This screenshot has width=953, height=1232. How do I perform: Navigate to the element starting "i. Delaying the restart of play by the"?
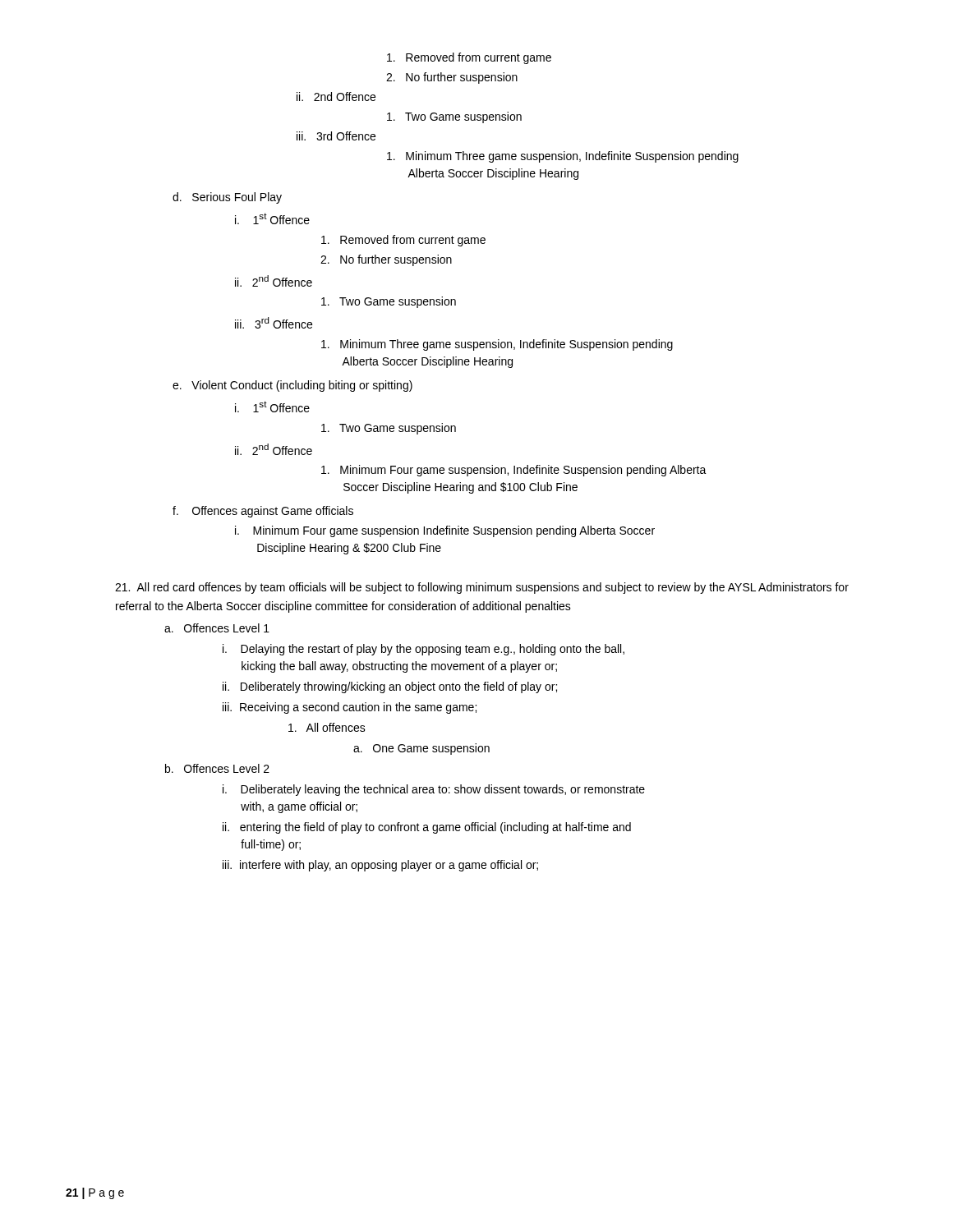tap(424, 658)
